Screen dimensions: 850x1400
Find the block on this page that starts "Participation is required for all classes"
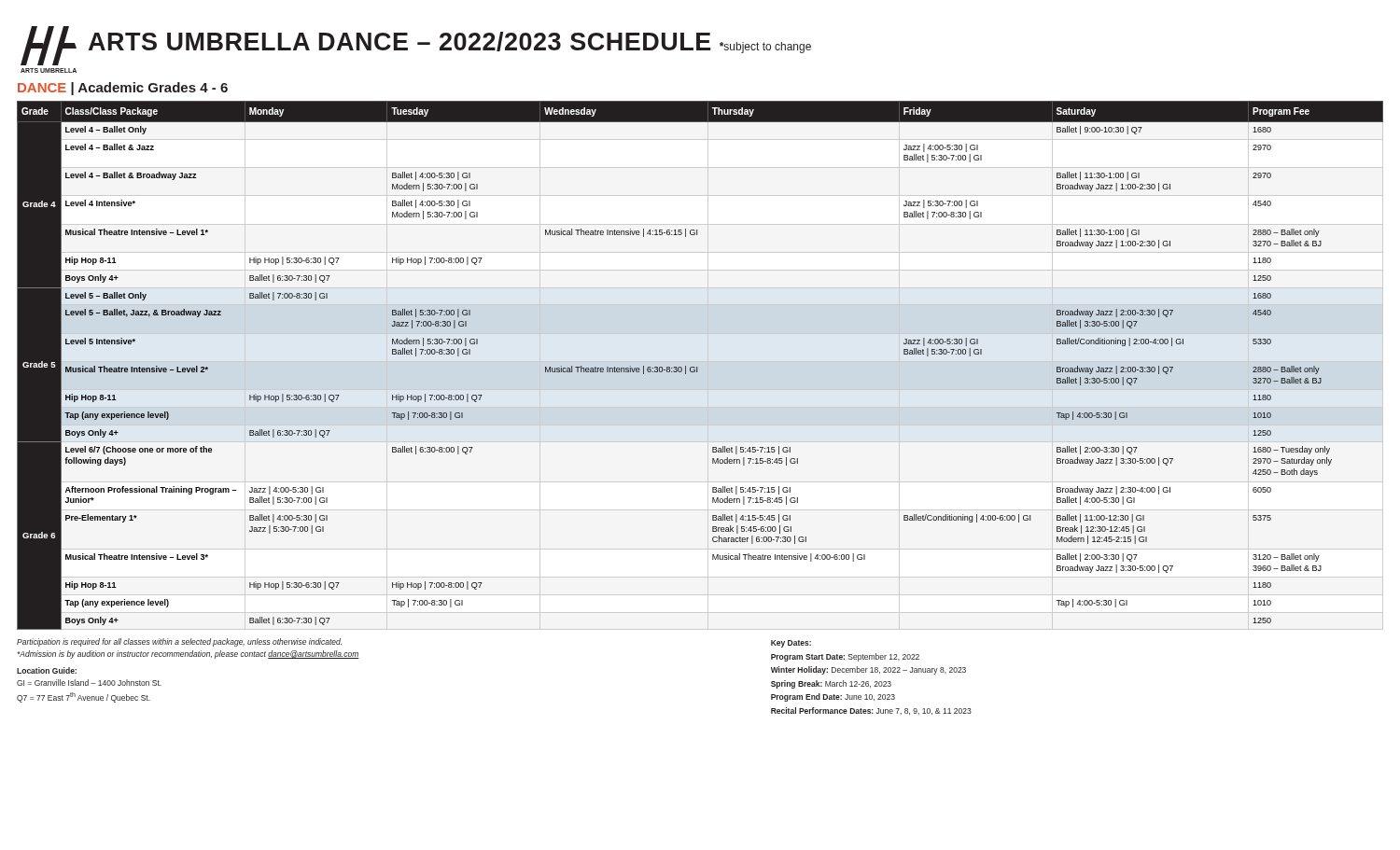pos(188,648)
